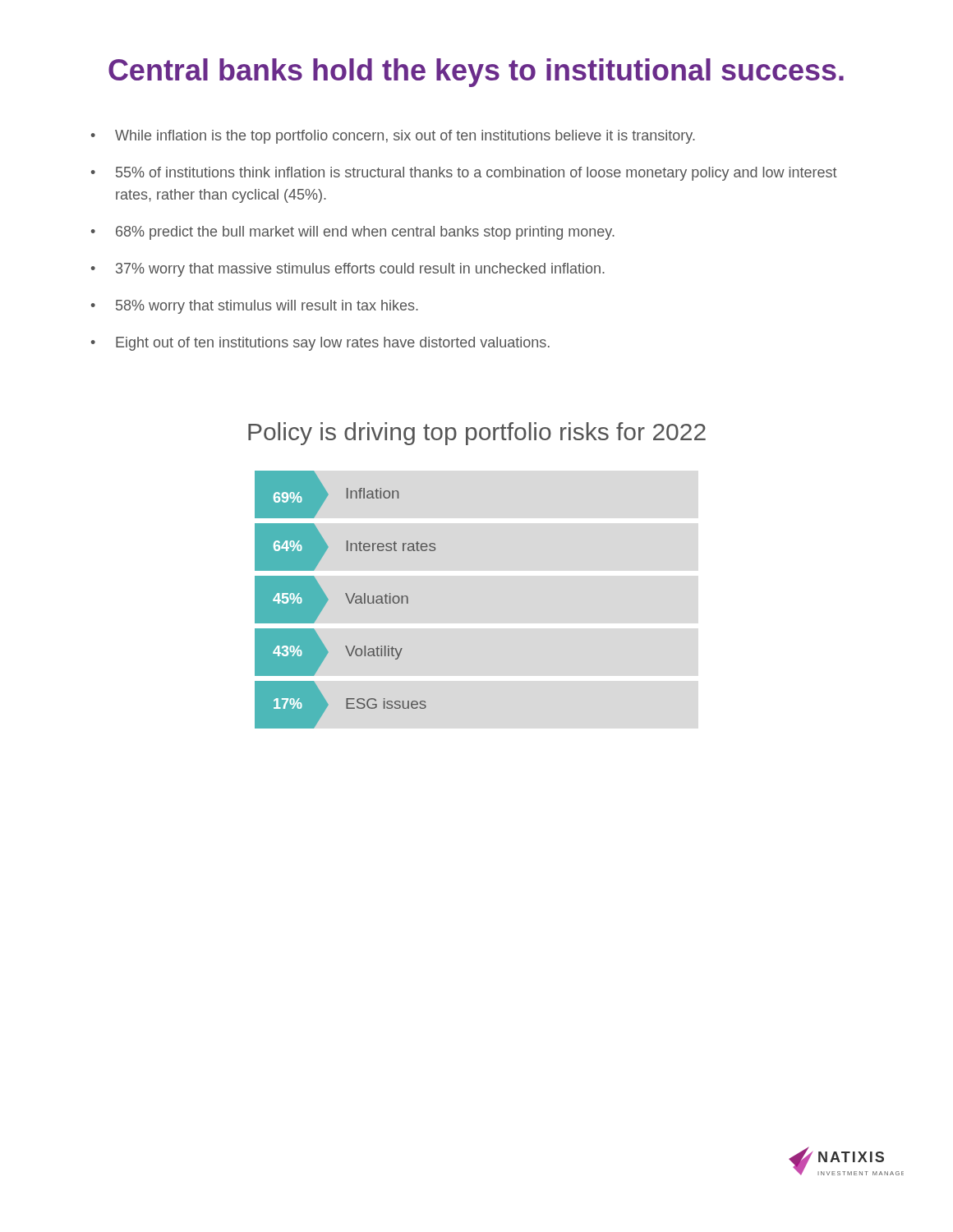Navigate to the passage starting "• 58% worry that stimulus will result"
The image size is (953, 1232).
click(255, 306)
